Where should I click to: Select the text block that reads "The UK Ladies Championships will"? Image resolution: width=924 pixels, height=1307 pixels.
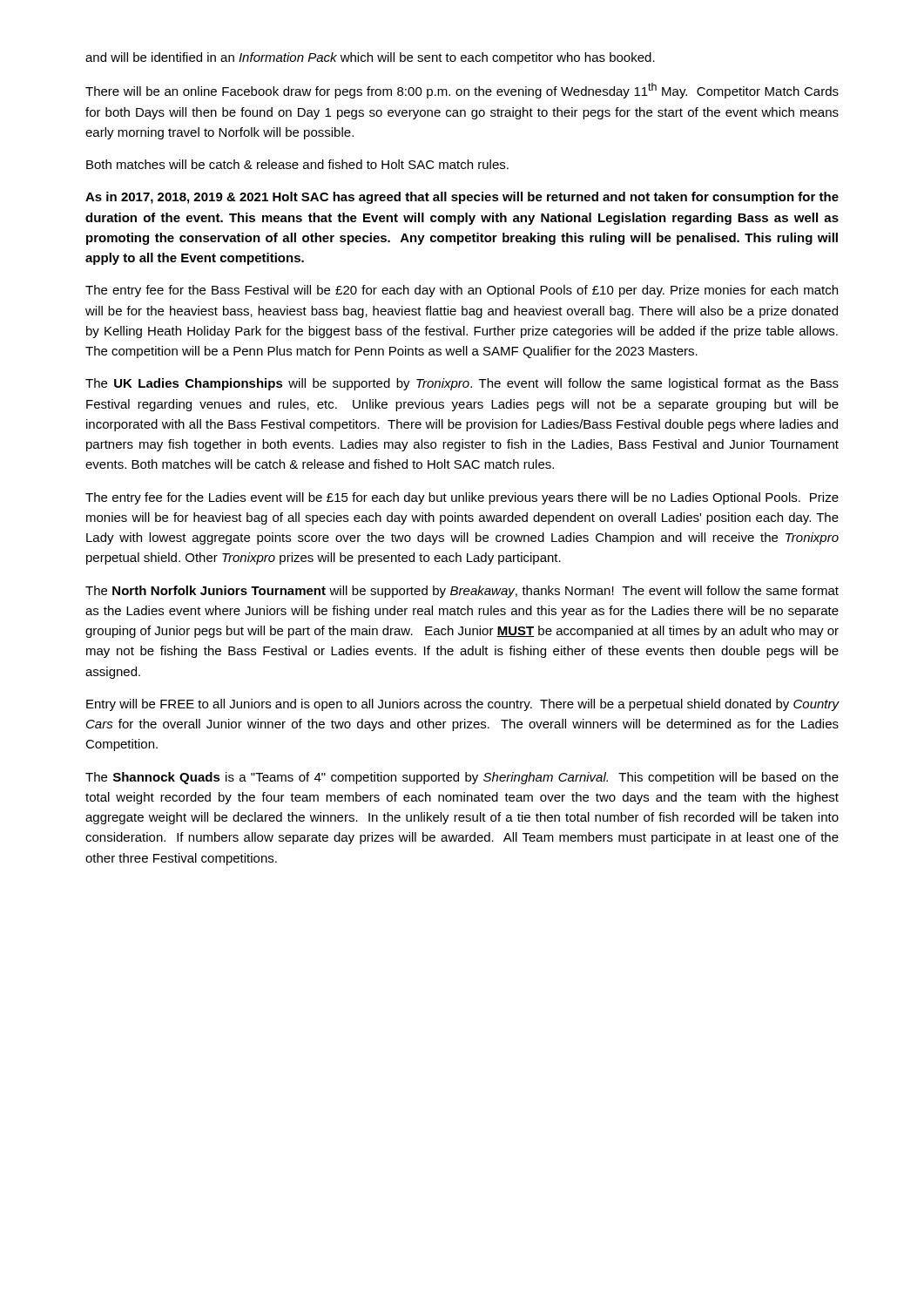coord(462,424)
